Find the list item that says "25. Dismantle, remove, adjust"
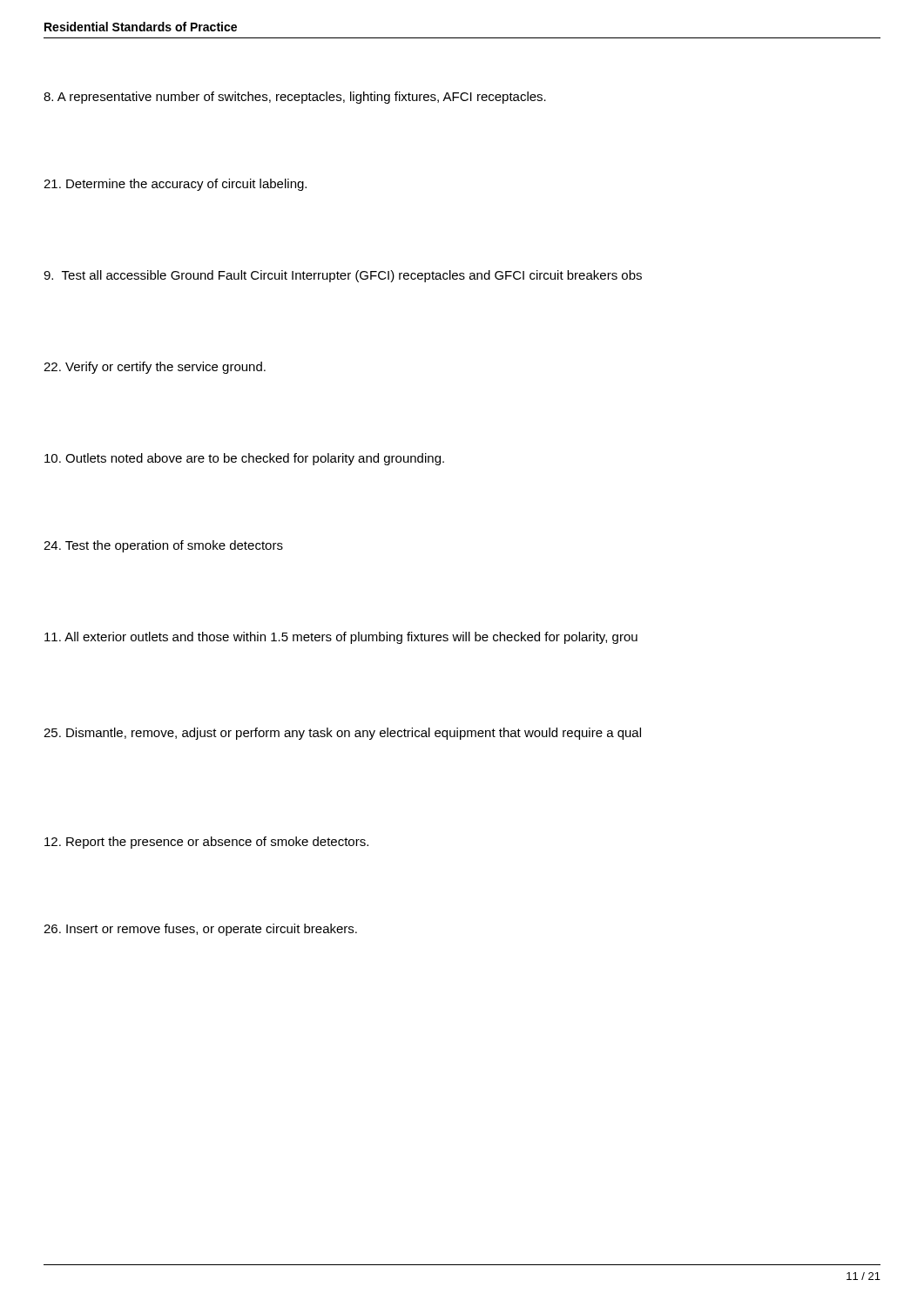The image size is (924, 1307). 343,732
